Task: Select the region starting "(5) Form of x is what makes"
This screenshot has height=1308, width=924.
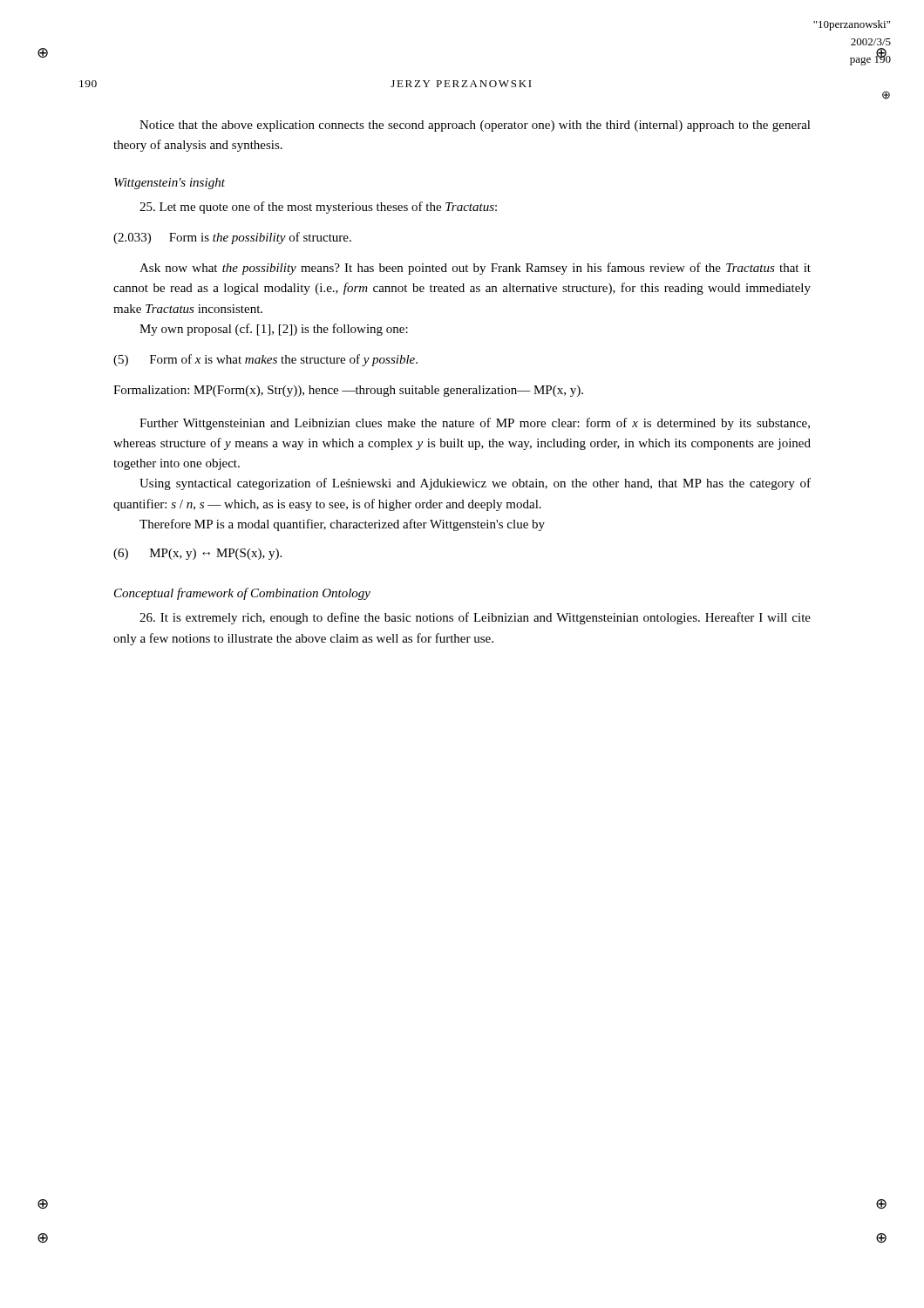Action: 265,360
